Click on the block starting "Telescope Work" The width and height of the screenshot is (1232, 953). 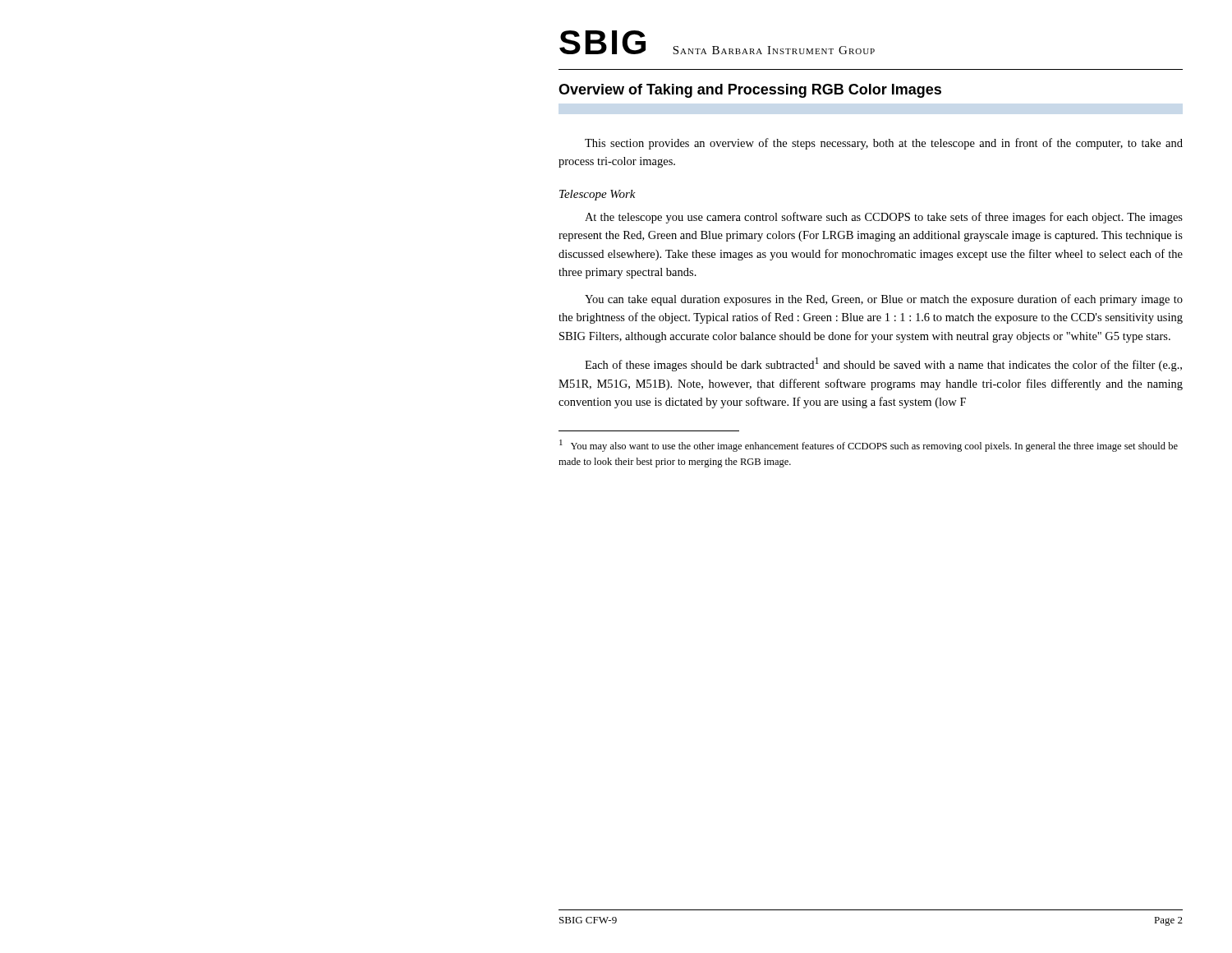coord(597,194)
